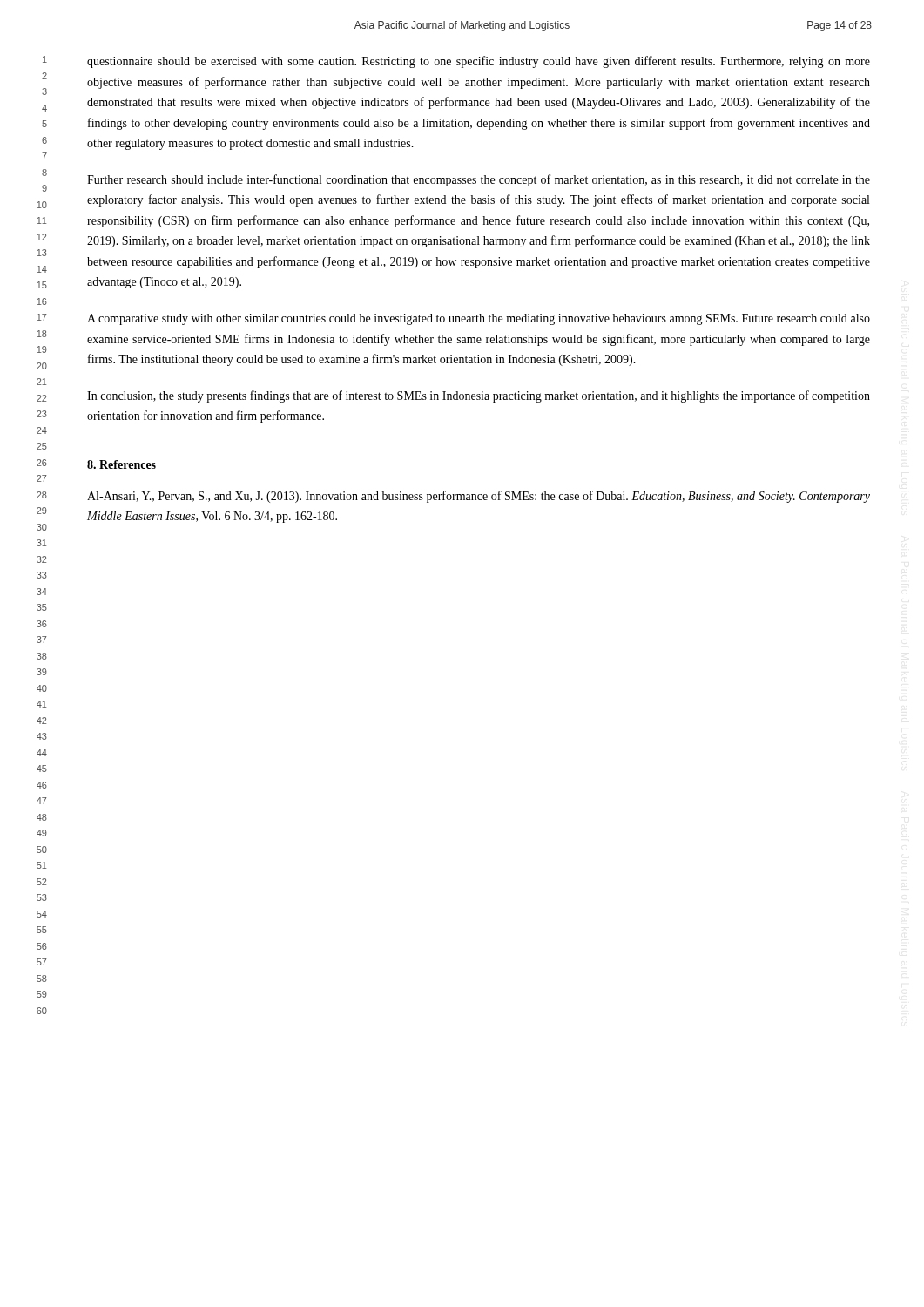Click on the text block that says "A comparative study with other similar countries could"
The height and width of the screenshot is (1307, 924).
pos(479,339)
